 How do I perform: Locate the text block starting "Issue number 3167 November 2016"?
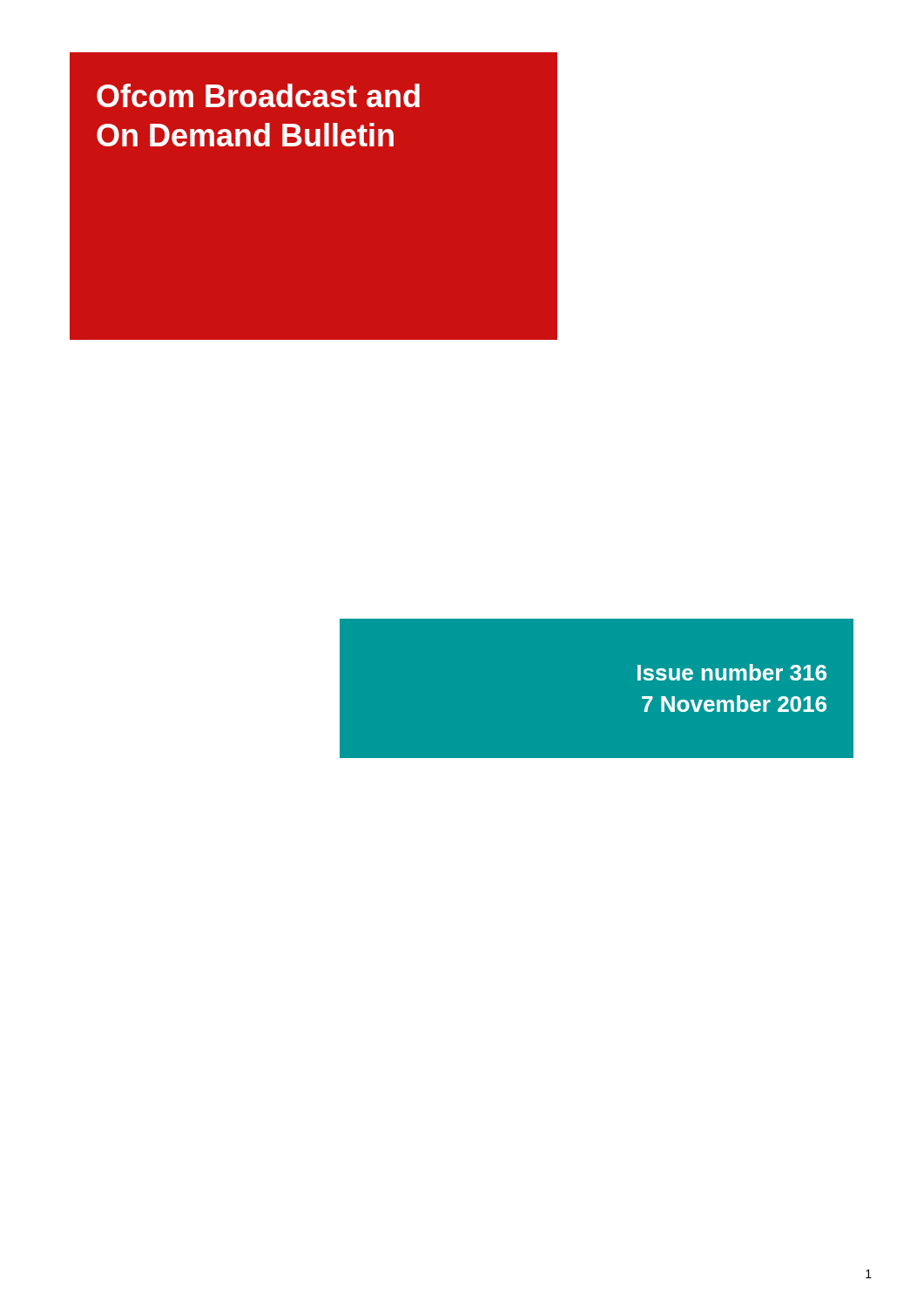coord(732,688)
